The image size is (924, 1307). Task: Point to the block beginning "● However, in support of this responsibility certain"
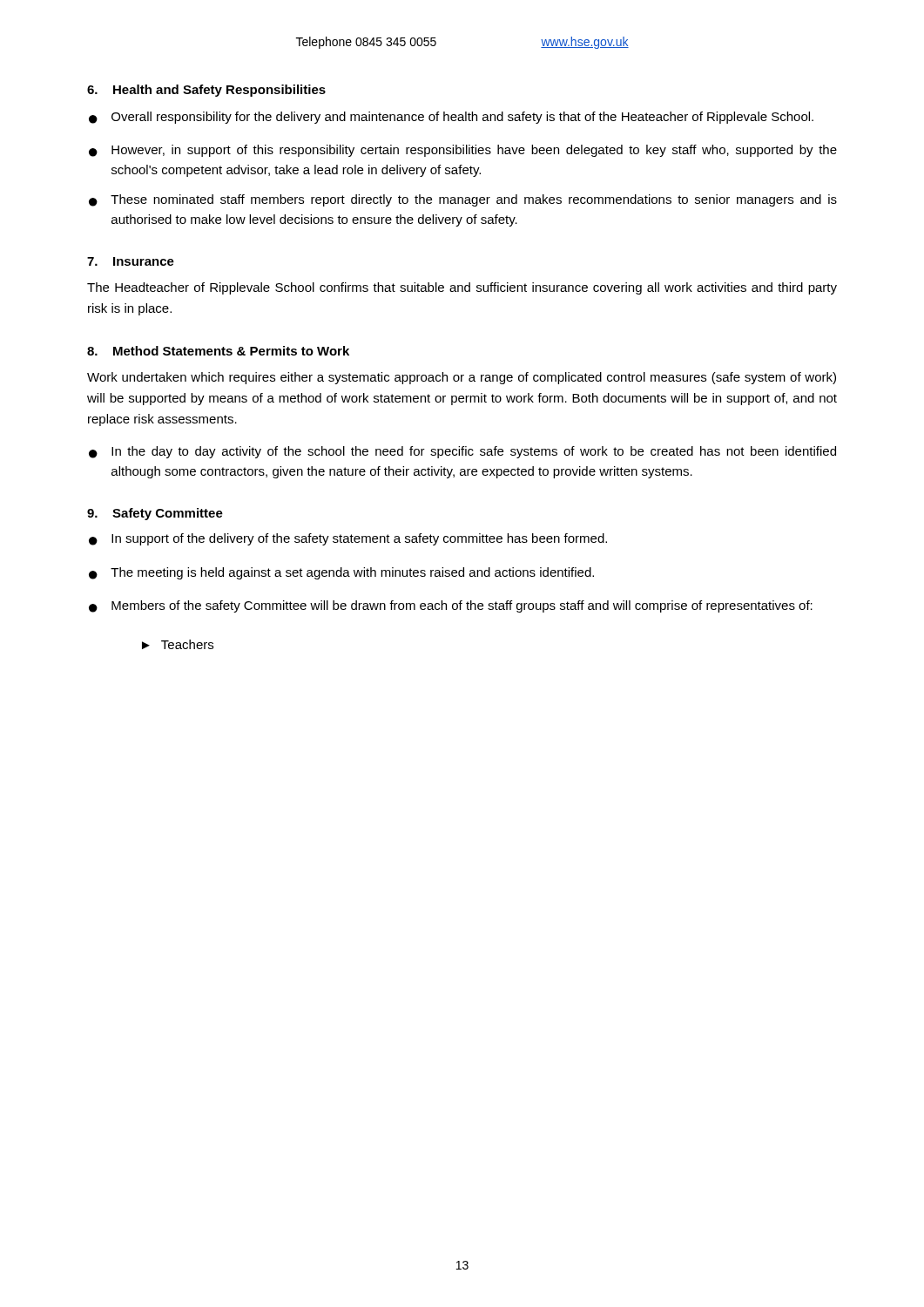pyautogui.click(x=462, y=160)
